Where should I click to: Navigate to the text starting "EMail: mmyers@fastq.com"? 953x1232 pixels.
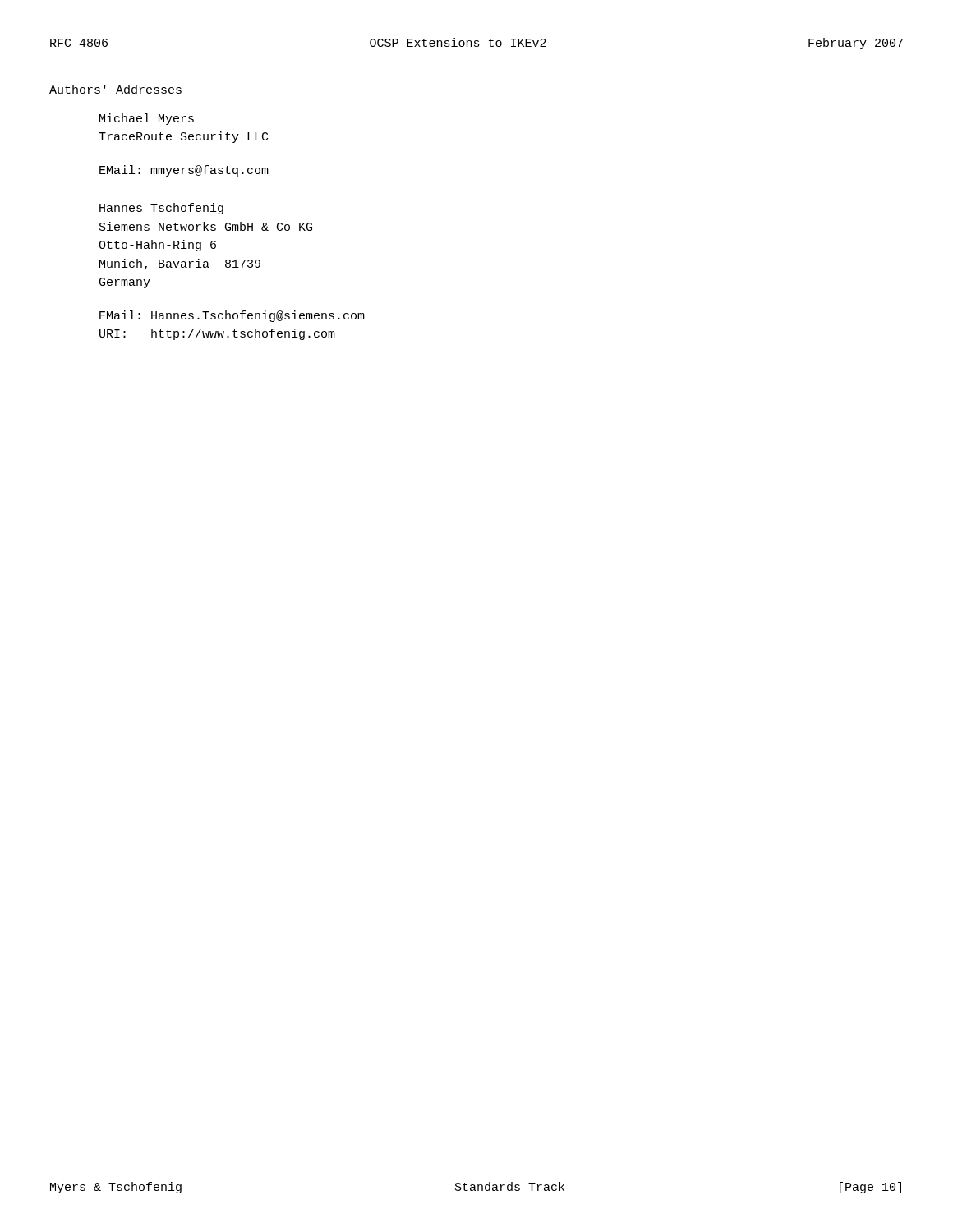184,171
